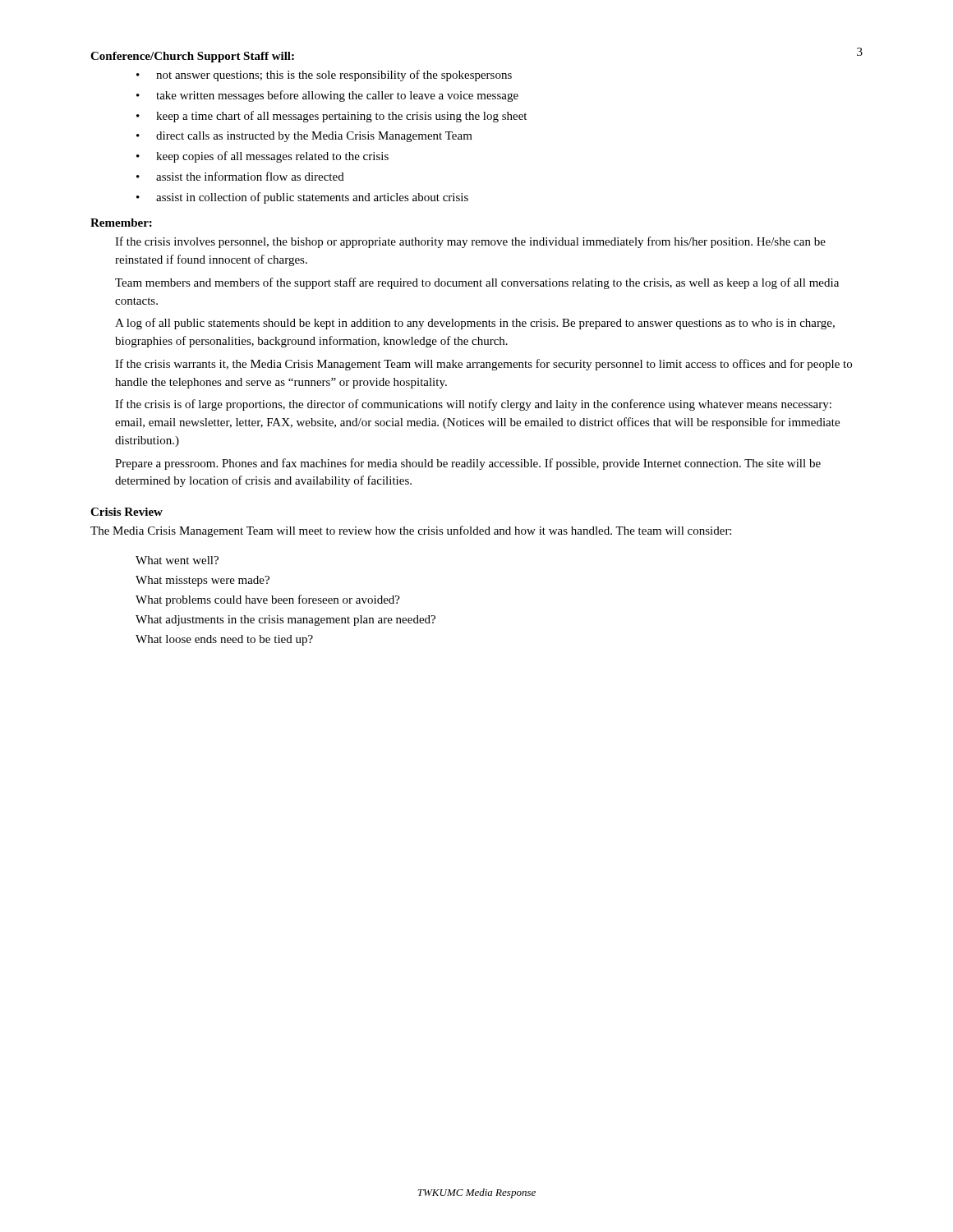The height and width of the screenshot is (1232, 953).
Task: Locate the text starting "keep copies of"
Action: click(272, 156)
